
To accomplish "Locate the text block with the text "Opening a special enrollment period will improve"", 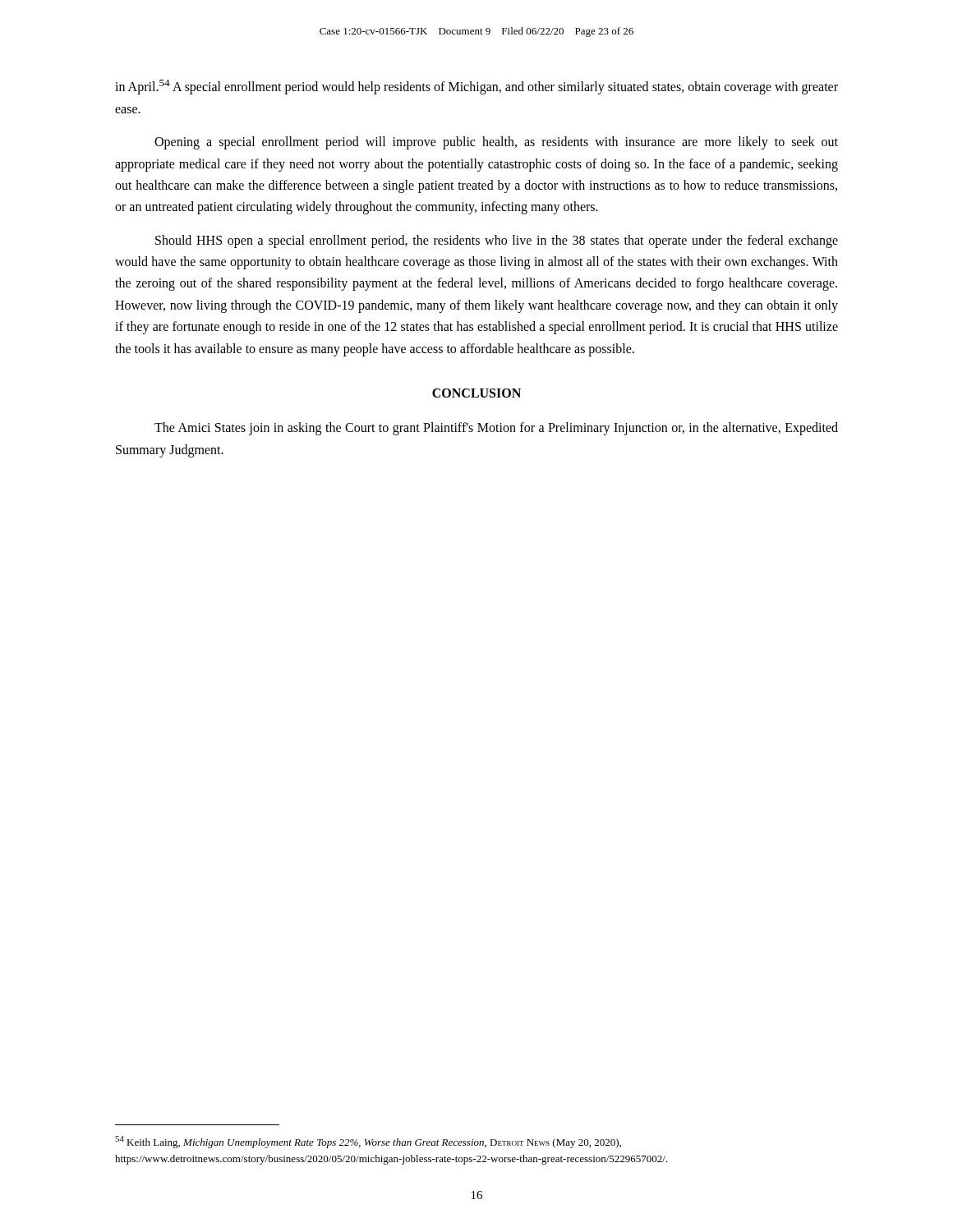I will pyautogui.click(x=476, y=175).
